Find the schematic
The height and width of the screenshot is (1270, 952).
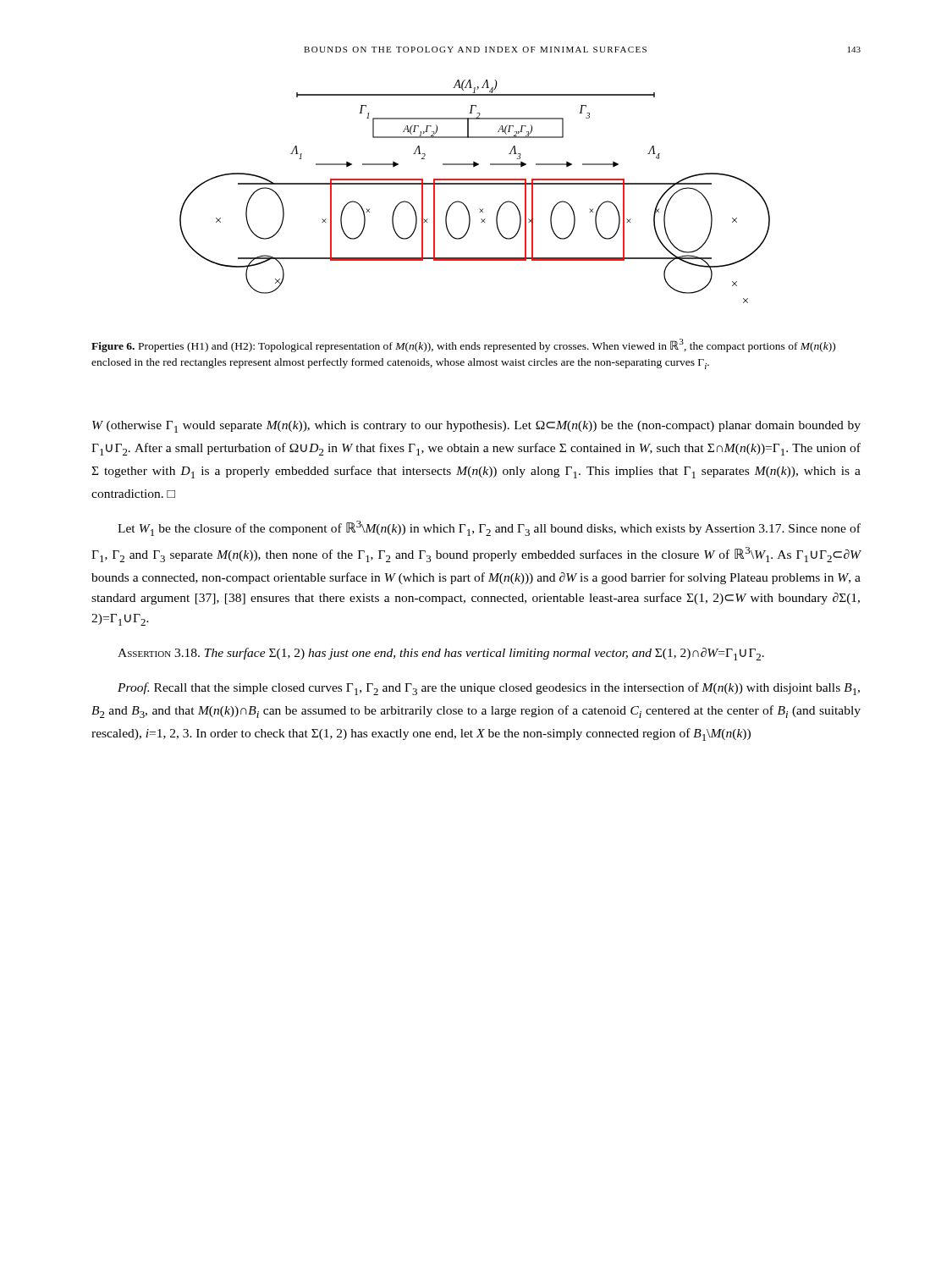pyautogui.click(x=476, y=199)
